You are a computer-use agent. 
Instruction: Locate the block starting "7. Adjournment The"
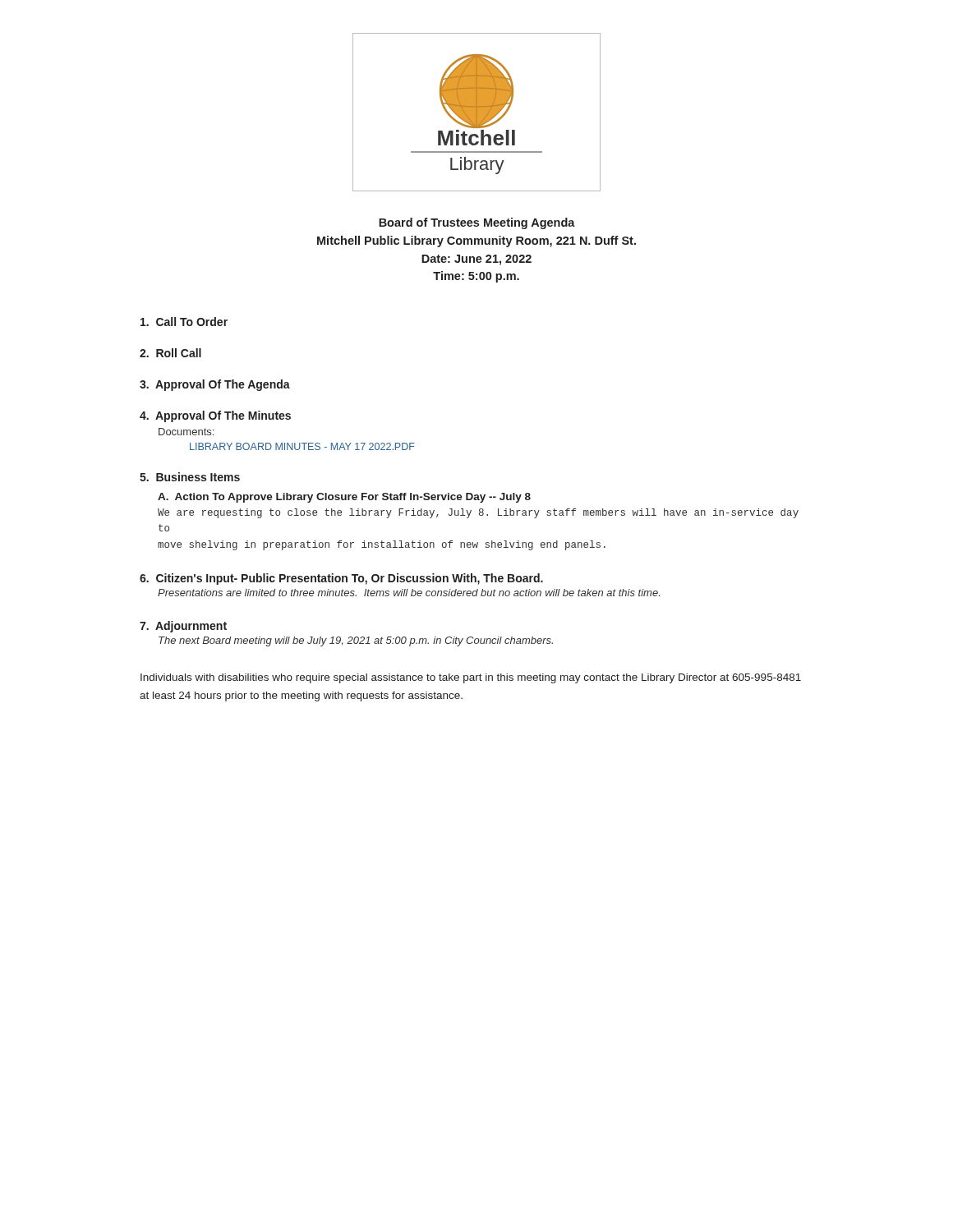point(476,634)
